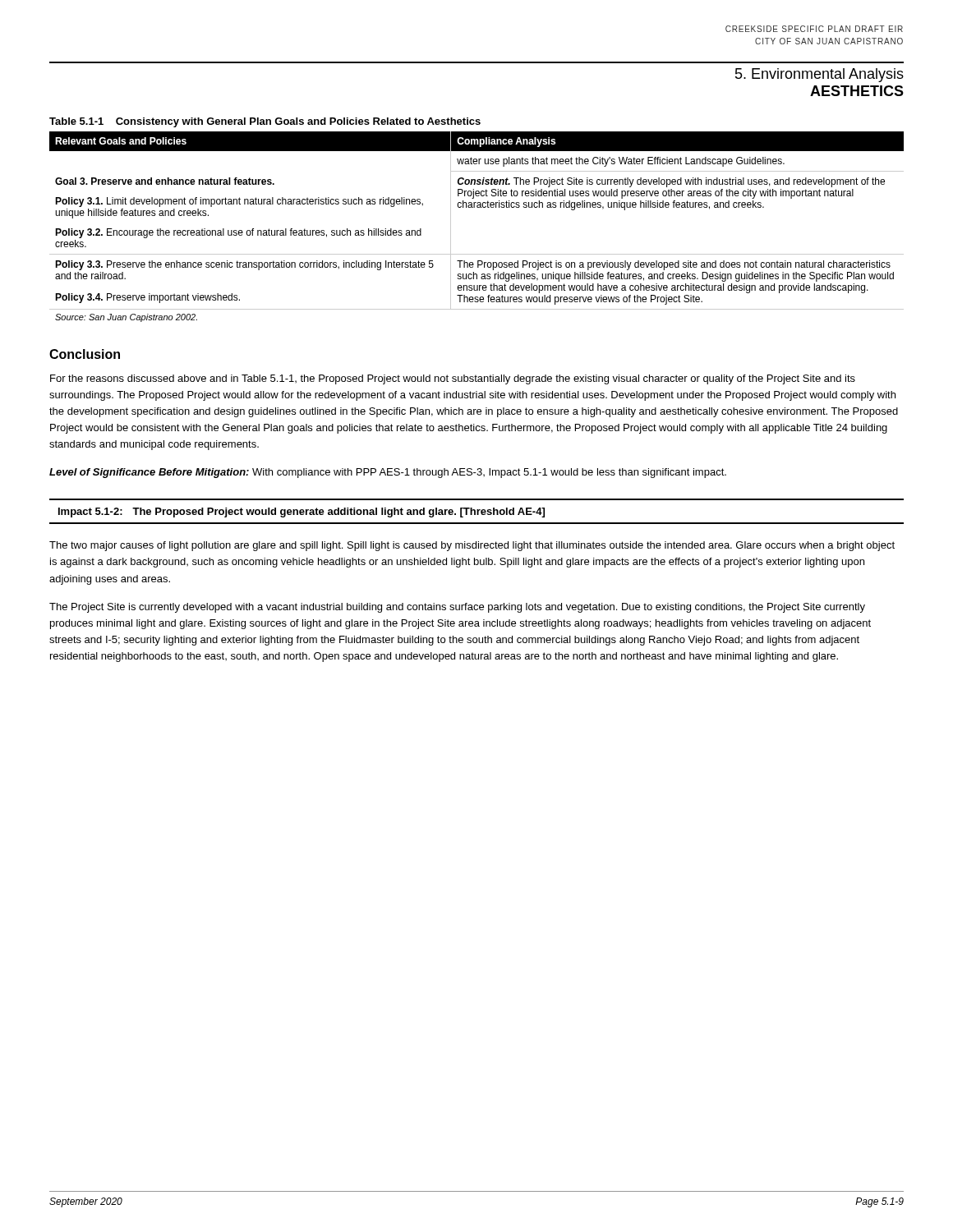Viewport: 953px width, 1232px height.
Task: Locate the caption with the text "Table 5.1-1 Consistency with General Plan Goals"
Action: point(265,121)
